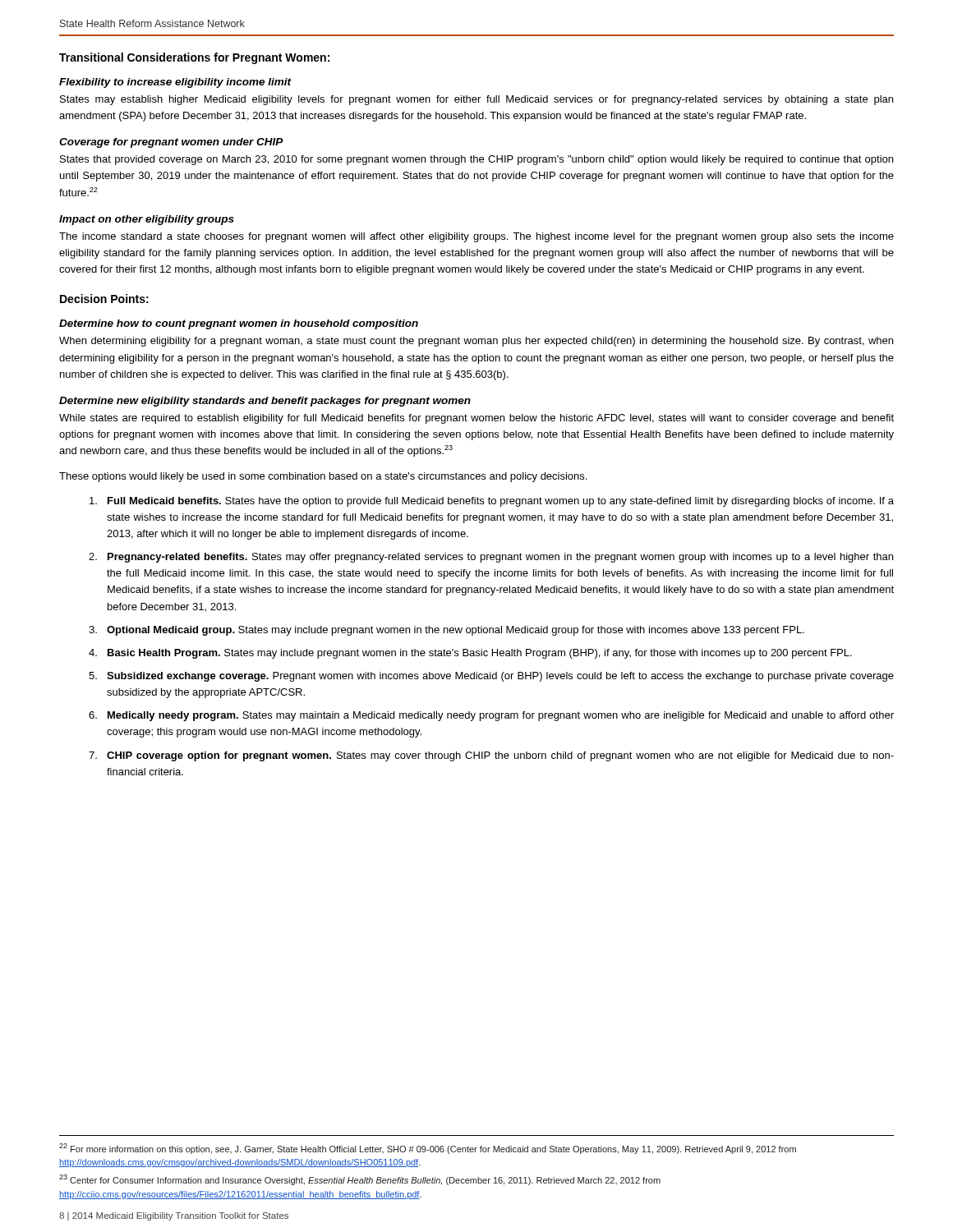Click the section header that begins "Flexibility to increase eligibility"
953x1232 pixels.
click(175, 82)
